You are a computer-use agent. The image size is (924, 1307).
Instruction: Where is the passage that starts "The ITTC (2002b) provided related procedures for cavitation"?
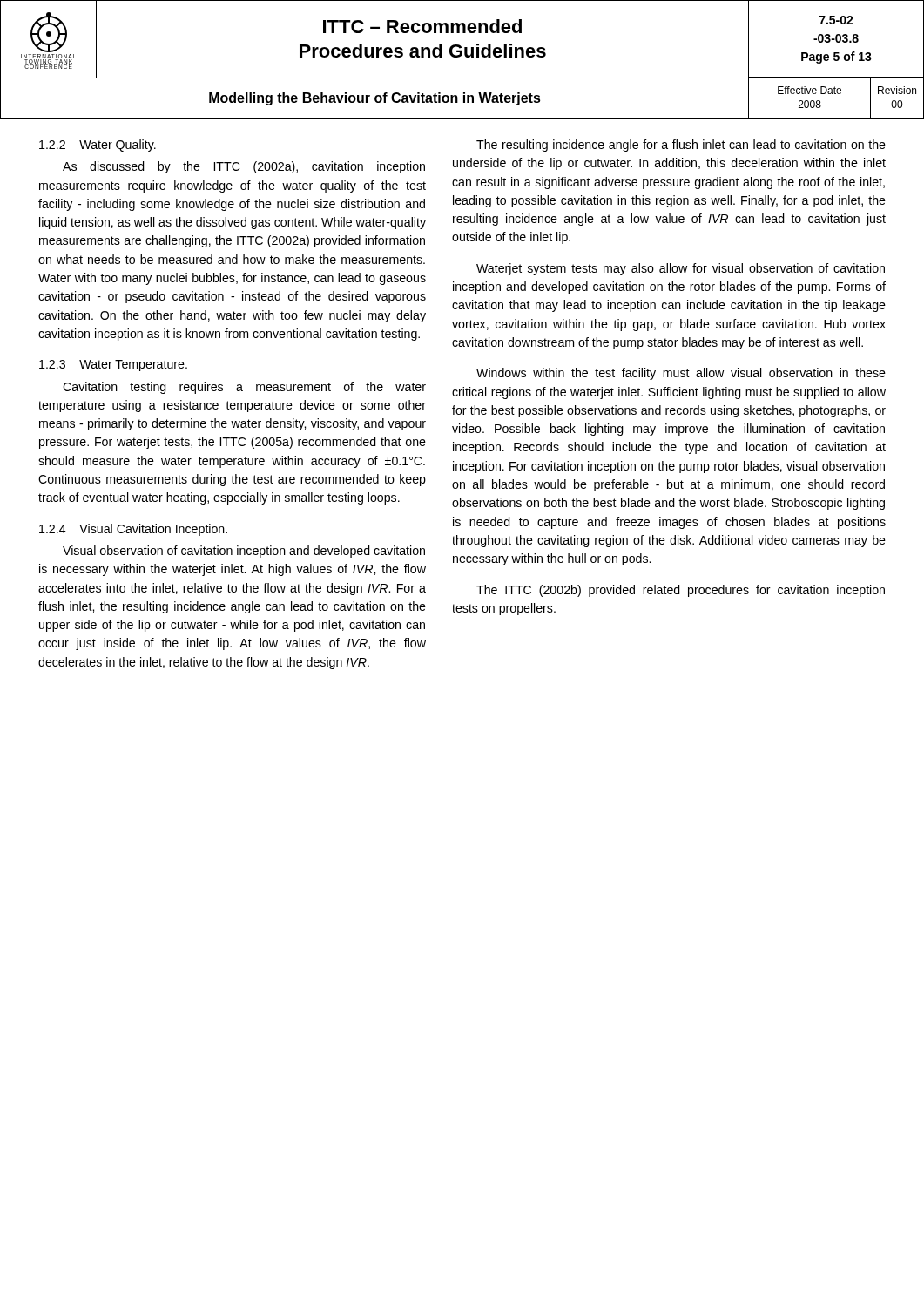669,599
